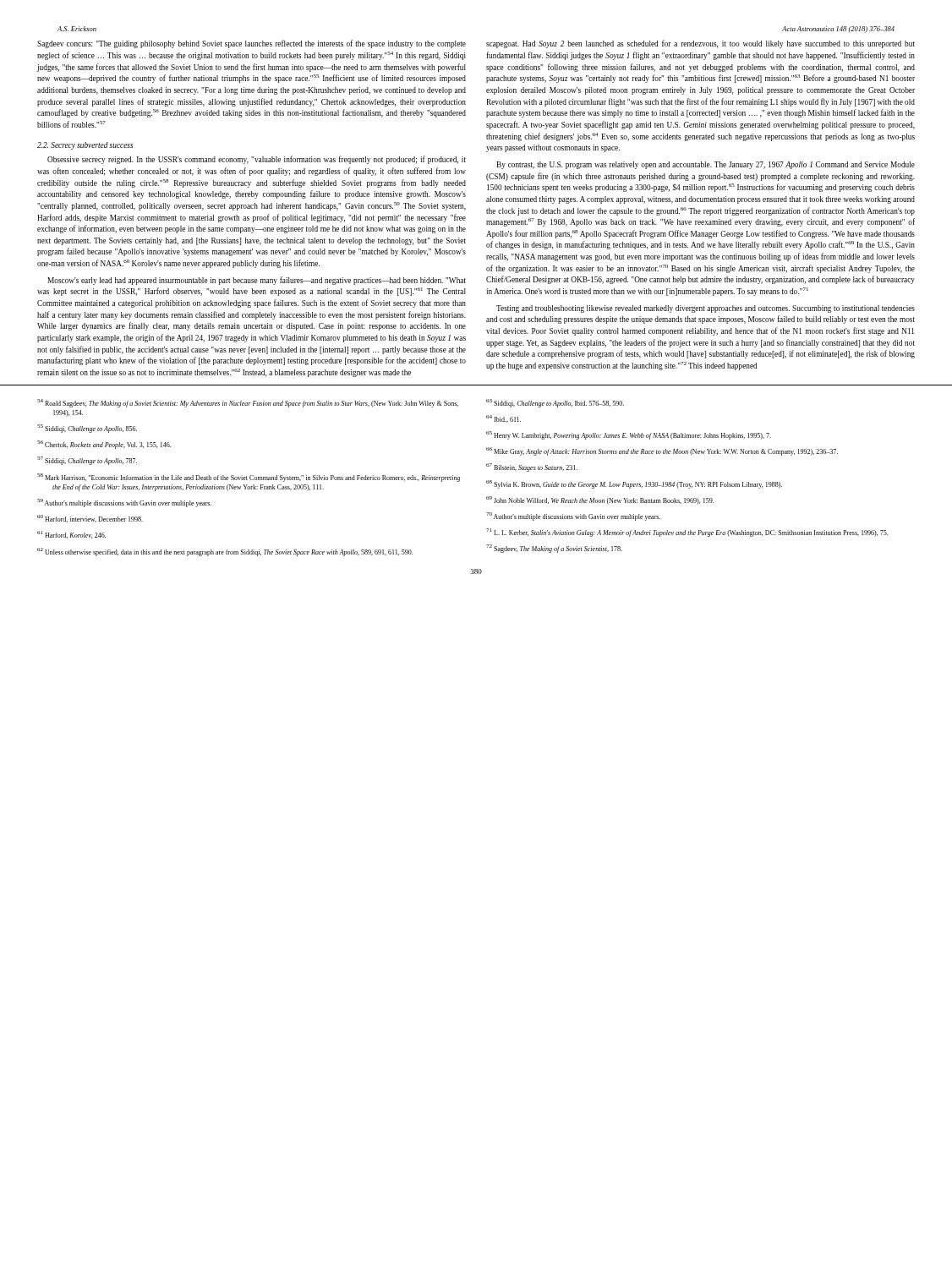Find the block on this page that starts "Obsessive secrecy reigned. In the USSR's"

click(x=252, y=267)
